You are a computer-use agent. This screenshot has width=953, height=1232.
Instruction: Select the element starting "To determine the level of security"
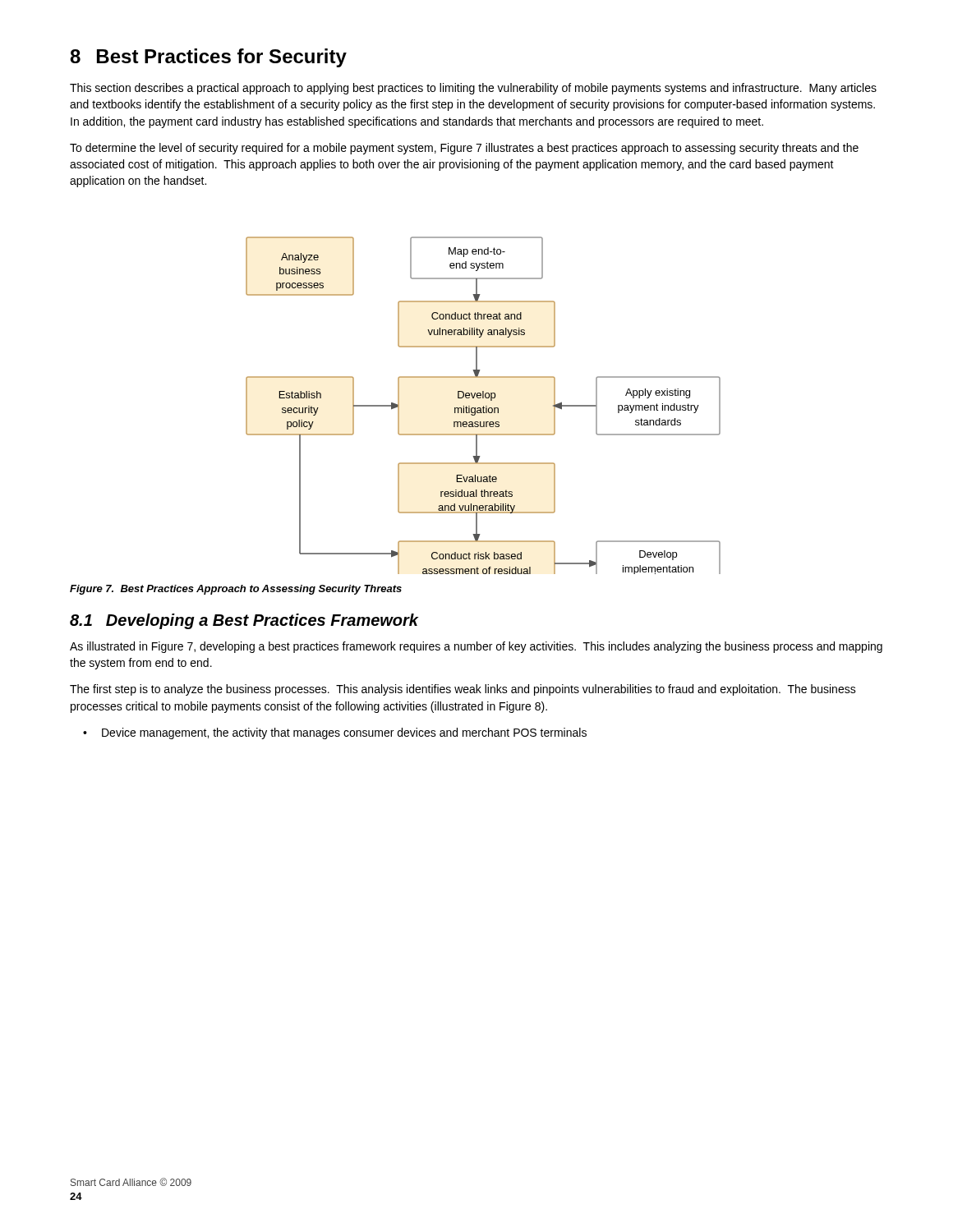pyautogui.click(x=476, y=165)
